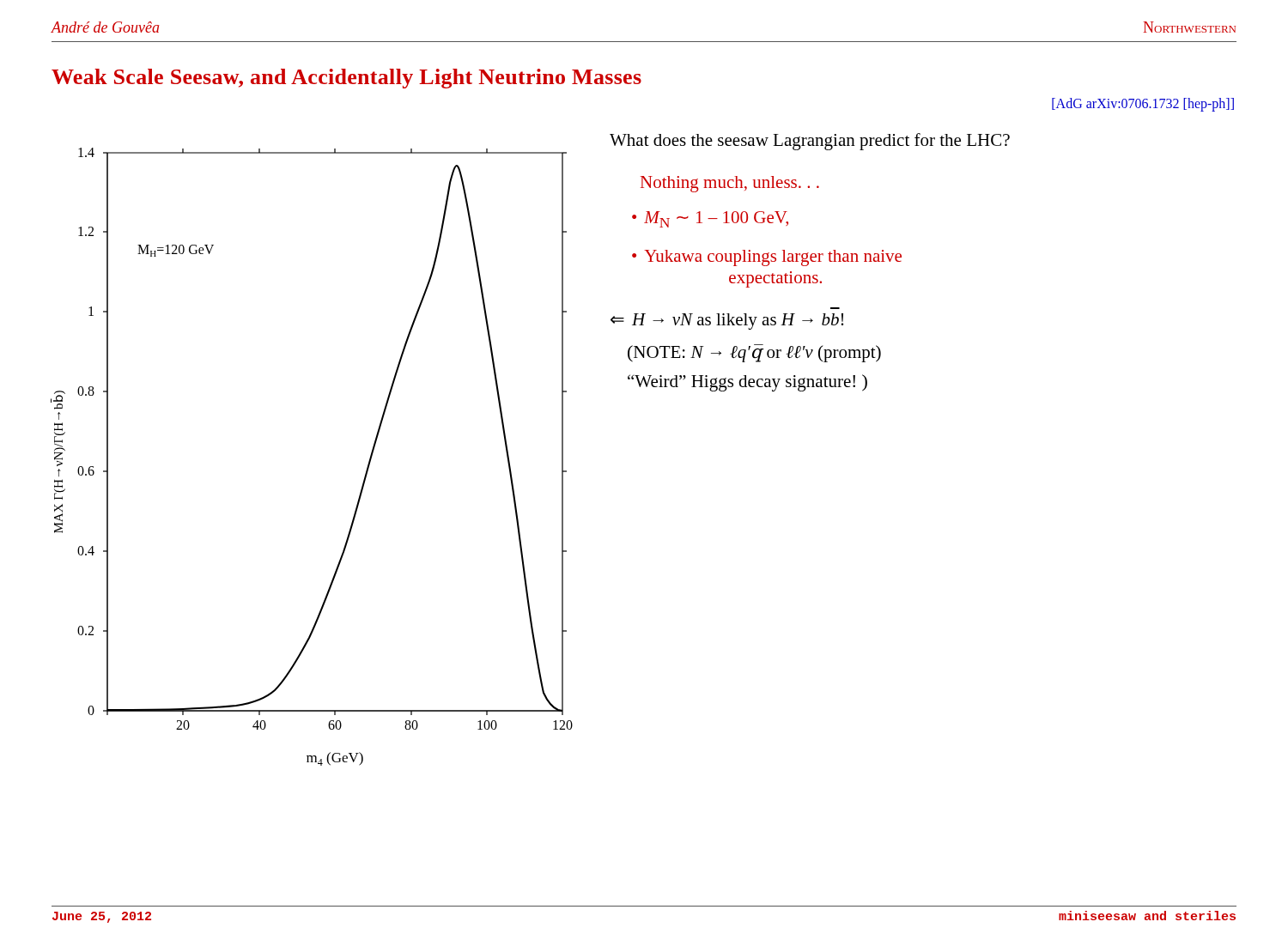Click on the text that reads "Nothing much, unless. . ."

(x=730, y=182)
